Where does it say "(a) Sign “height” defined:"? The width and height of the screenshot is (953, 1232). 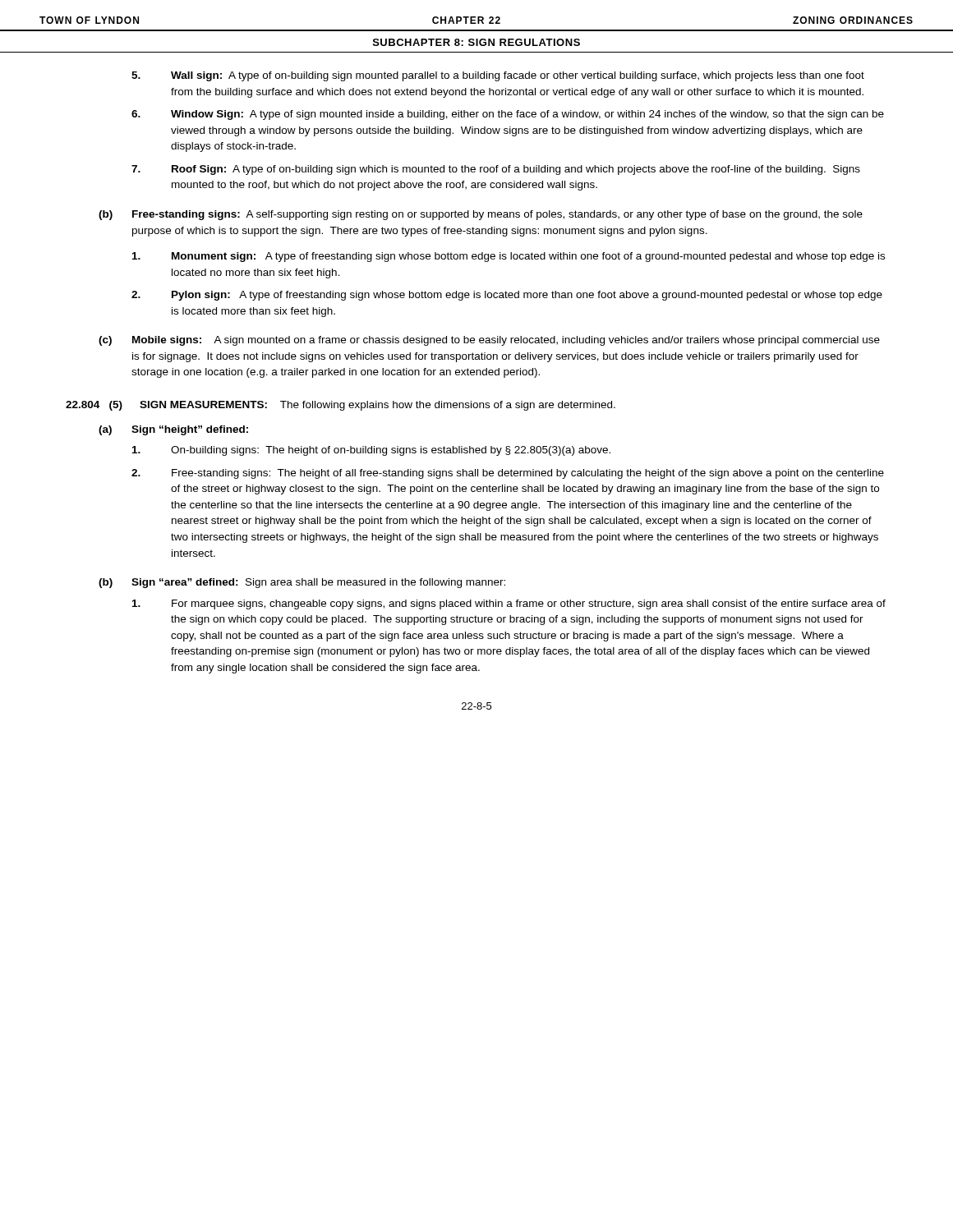[173, 430]
